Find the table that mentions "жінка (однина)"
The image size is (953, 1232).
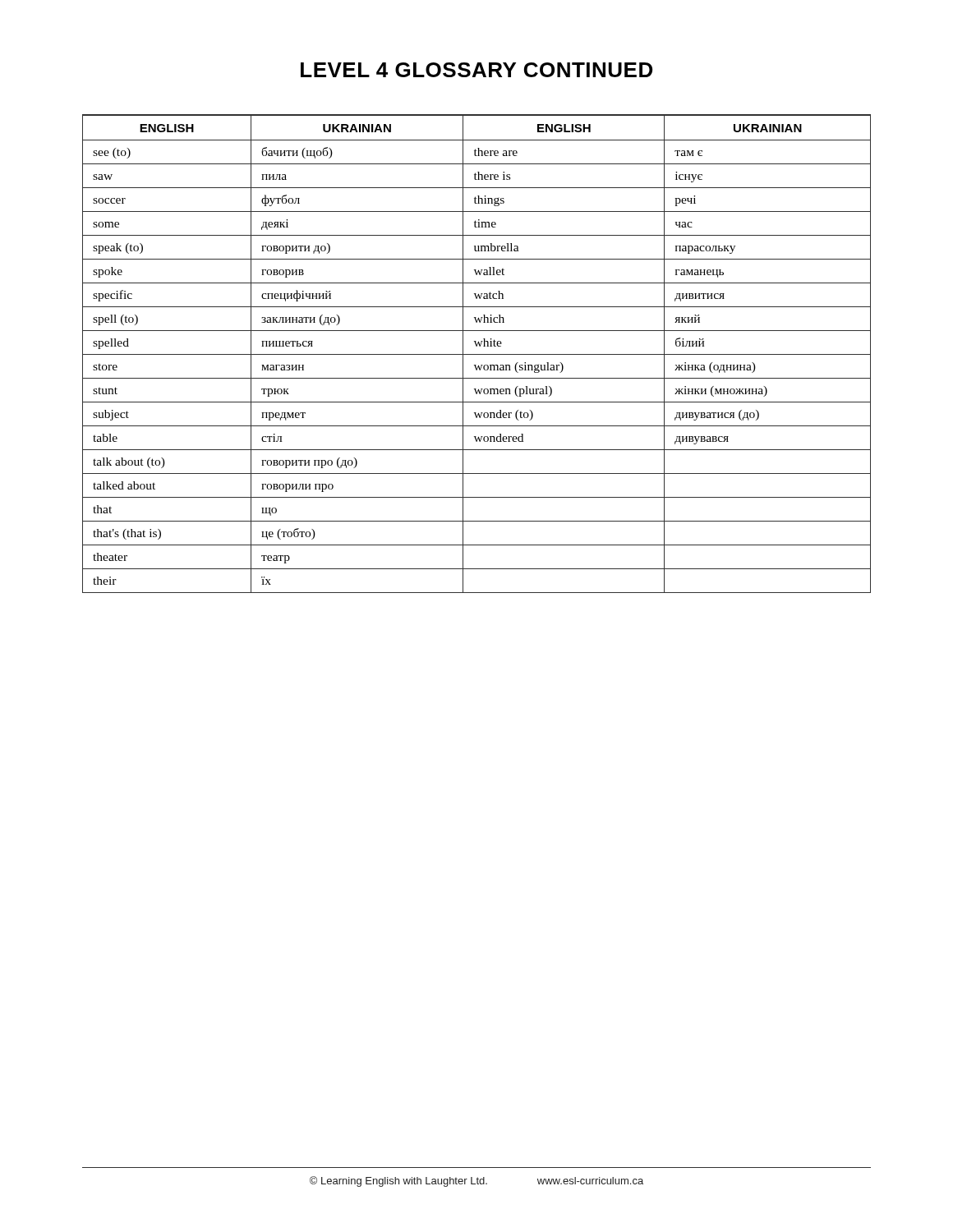click(476, 354)
